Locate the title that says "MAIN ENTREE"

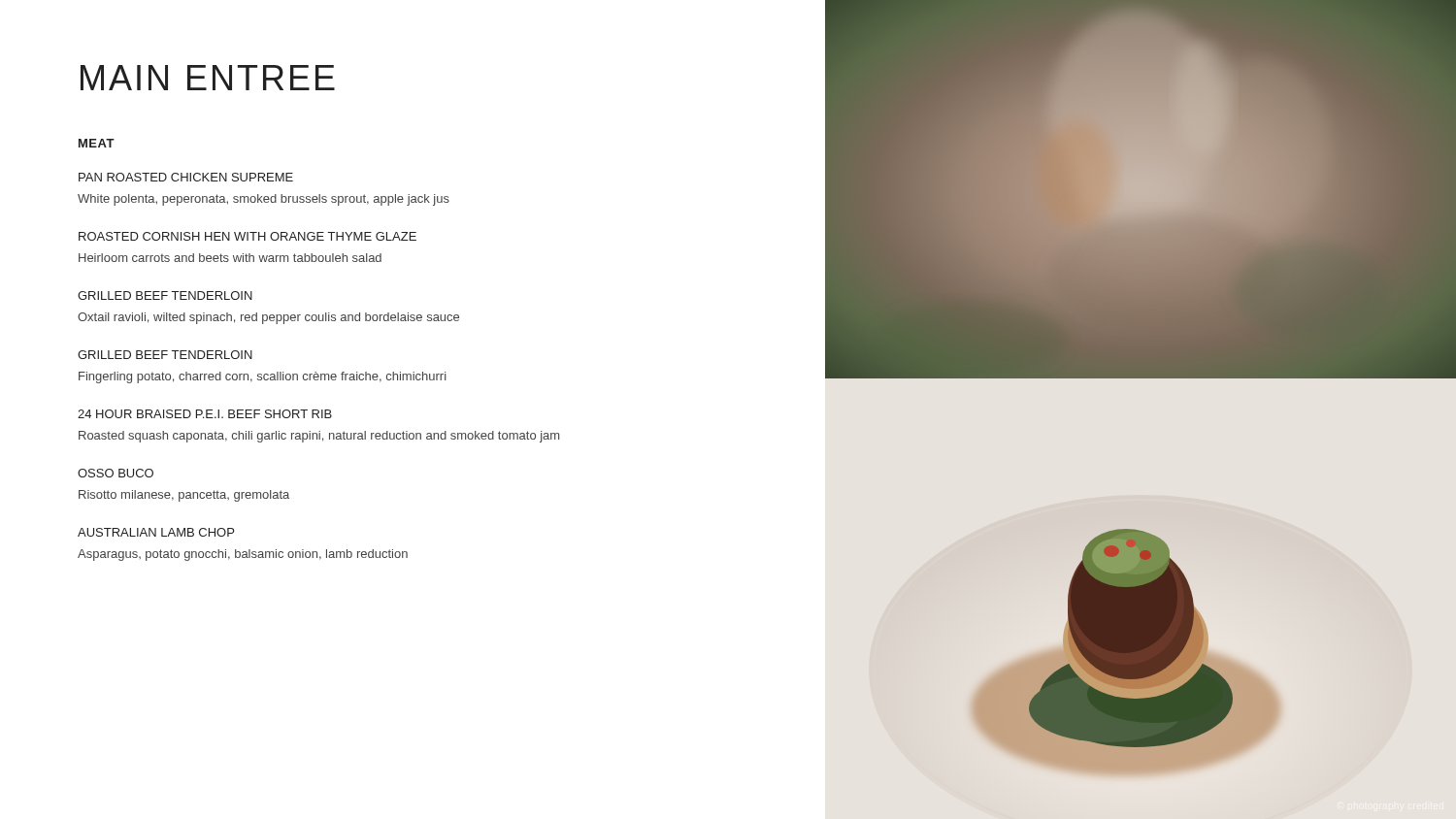pos(208,78)
